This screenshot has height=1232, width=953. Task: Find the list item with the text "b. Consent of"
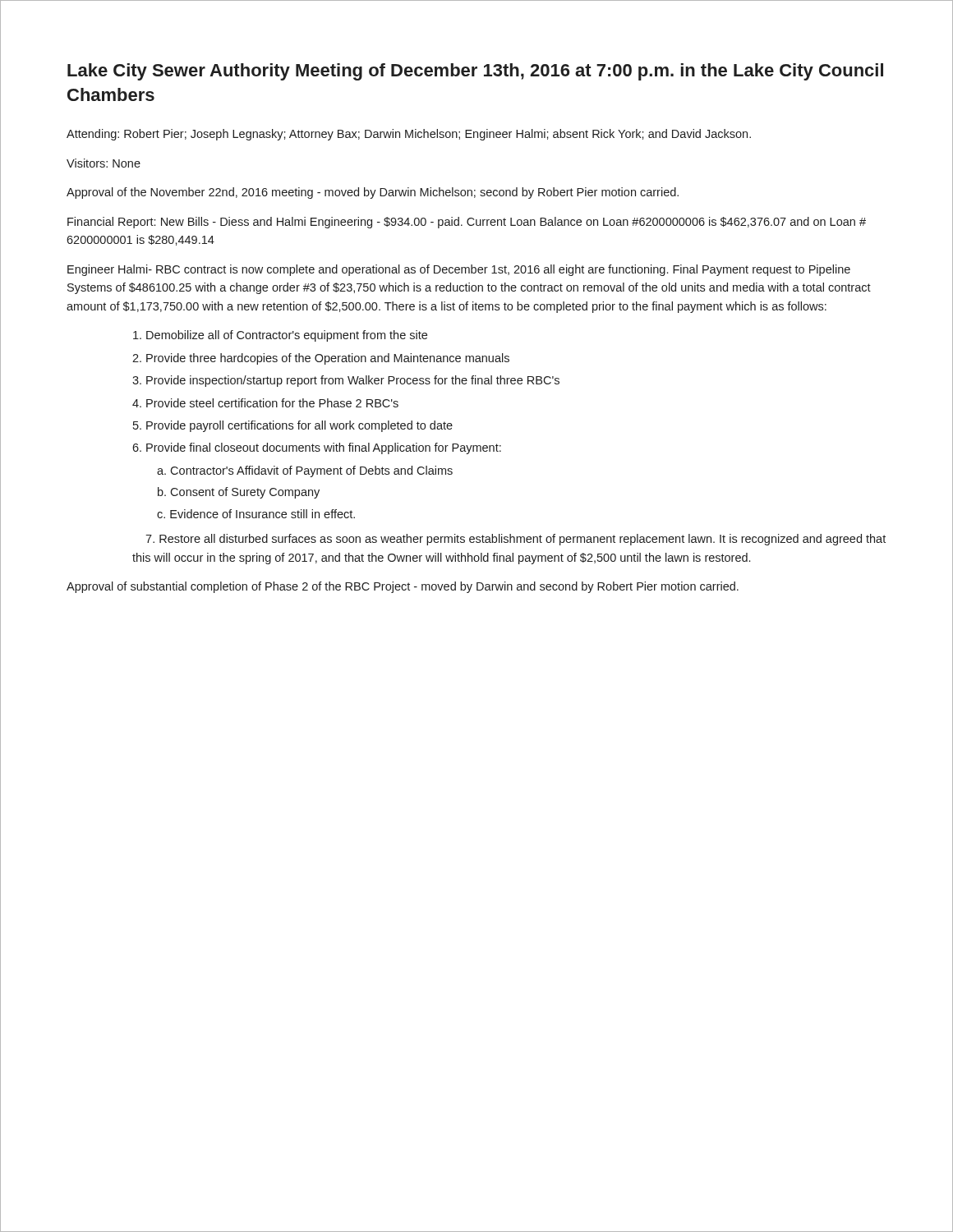[x=238, y=492]
